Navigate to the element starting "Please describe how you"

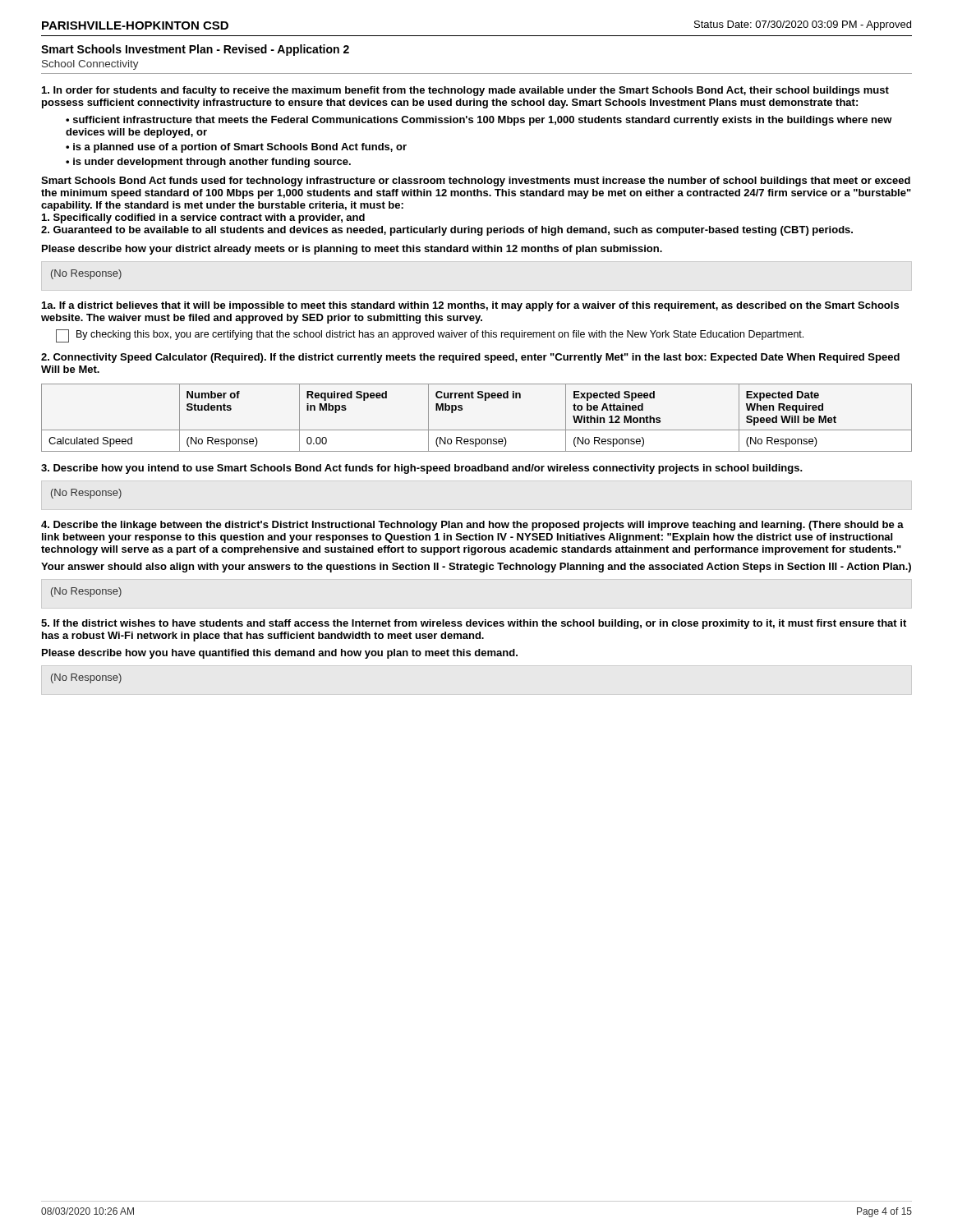[x=280, y=653]
